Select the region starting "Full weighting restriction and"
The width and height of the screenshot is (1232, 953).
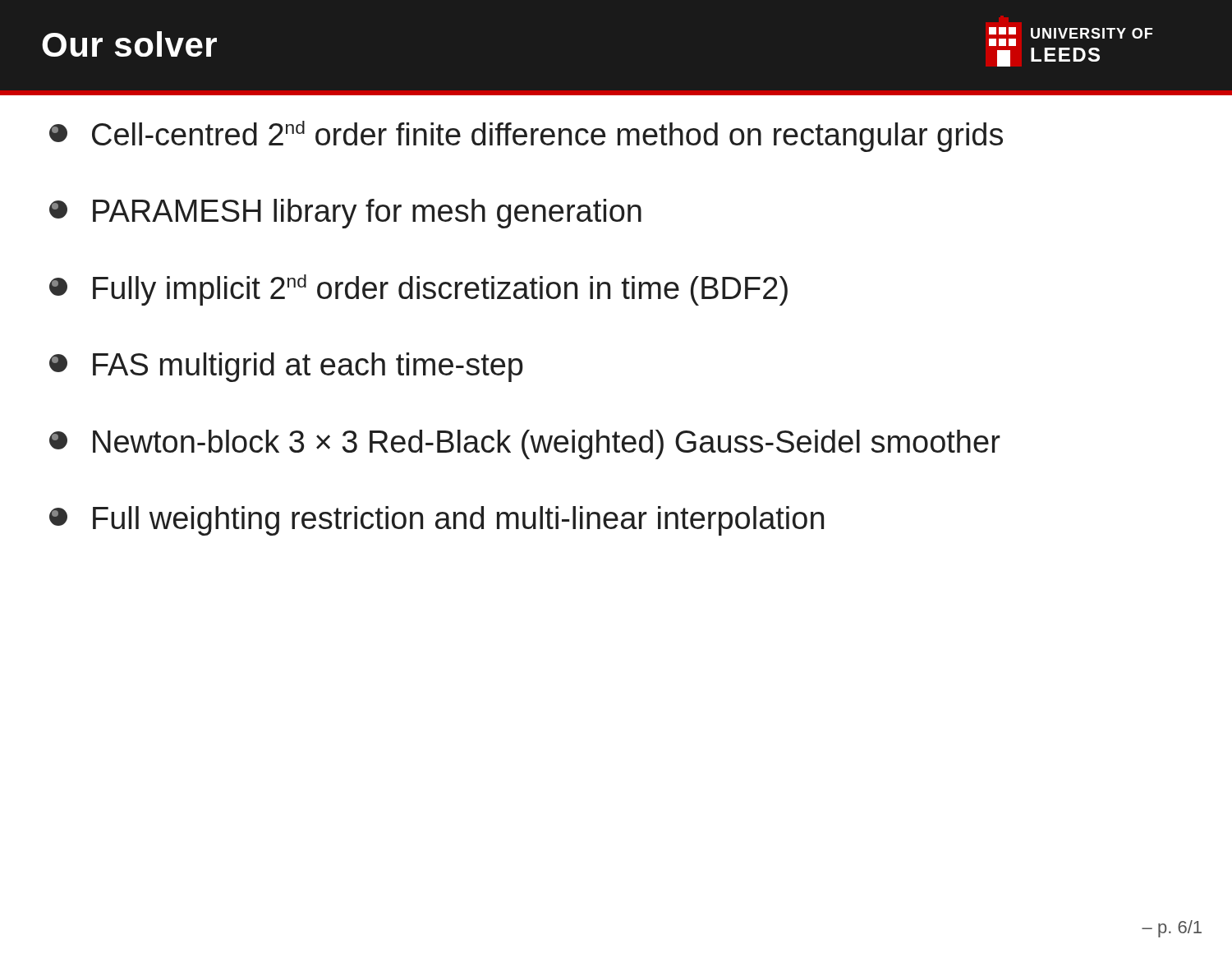click(616, 519)
